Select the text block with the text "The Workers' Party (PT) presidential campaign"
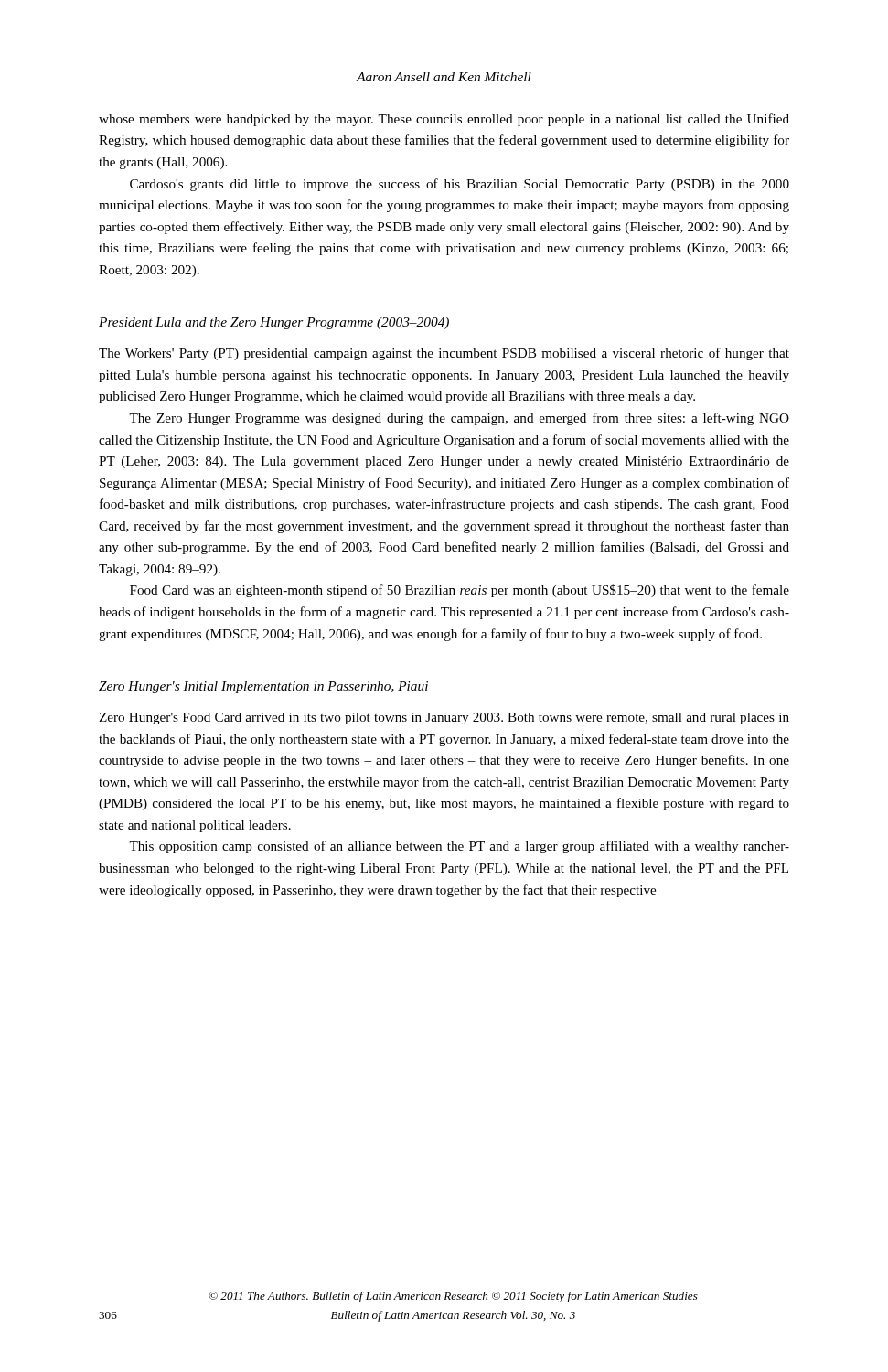The height and width of the screenshot is (1372, 888). (444, 493)
